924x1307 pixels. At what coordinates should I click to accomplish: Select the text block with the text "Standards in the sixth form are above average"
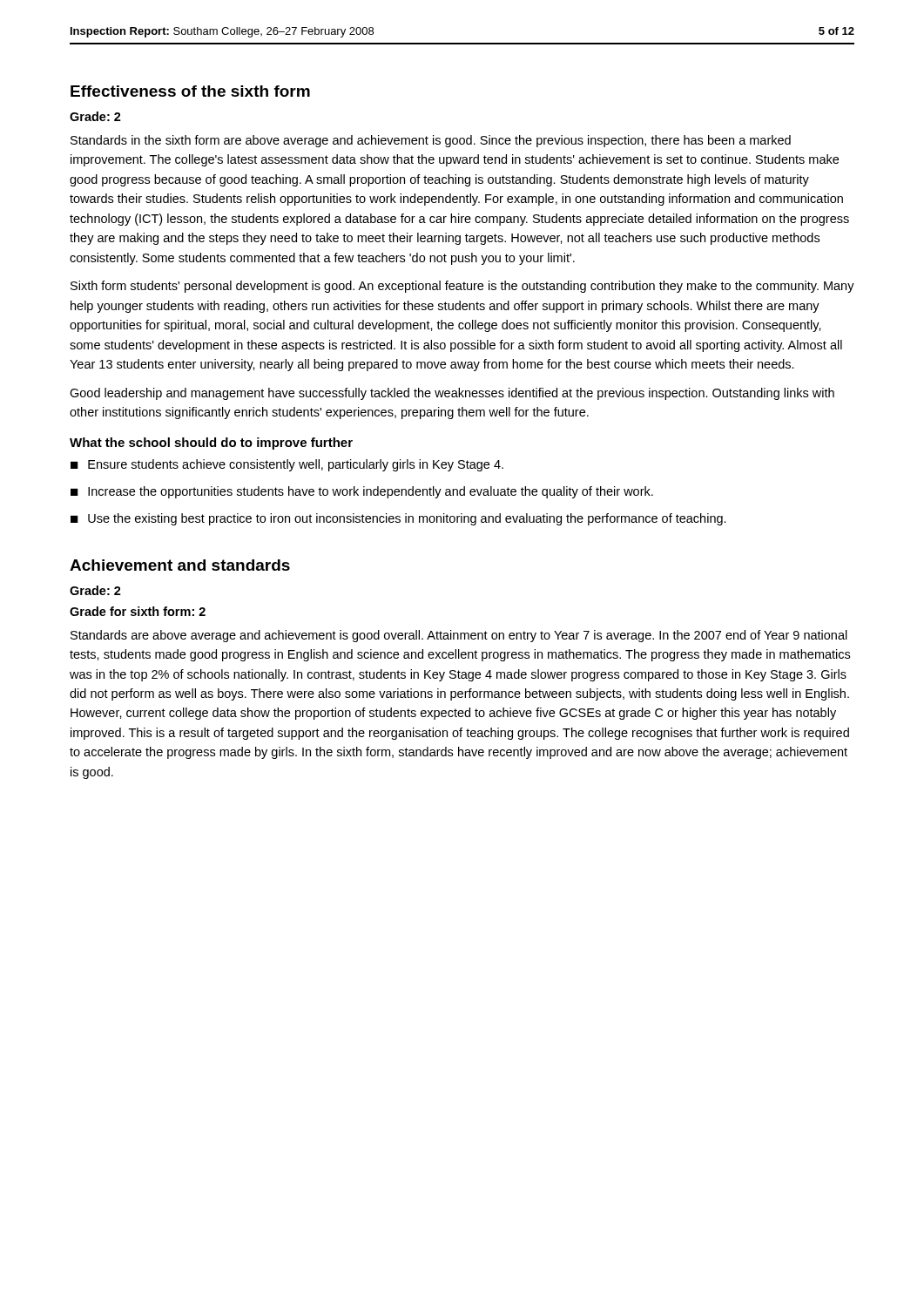(460, 199)
